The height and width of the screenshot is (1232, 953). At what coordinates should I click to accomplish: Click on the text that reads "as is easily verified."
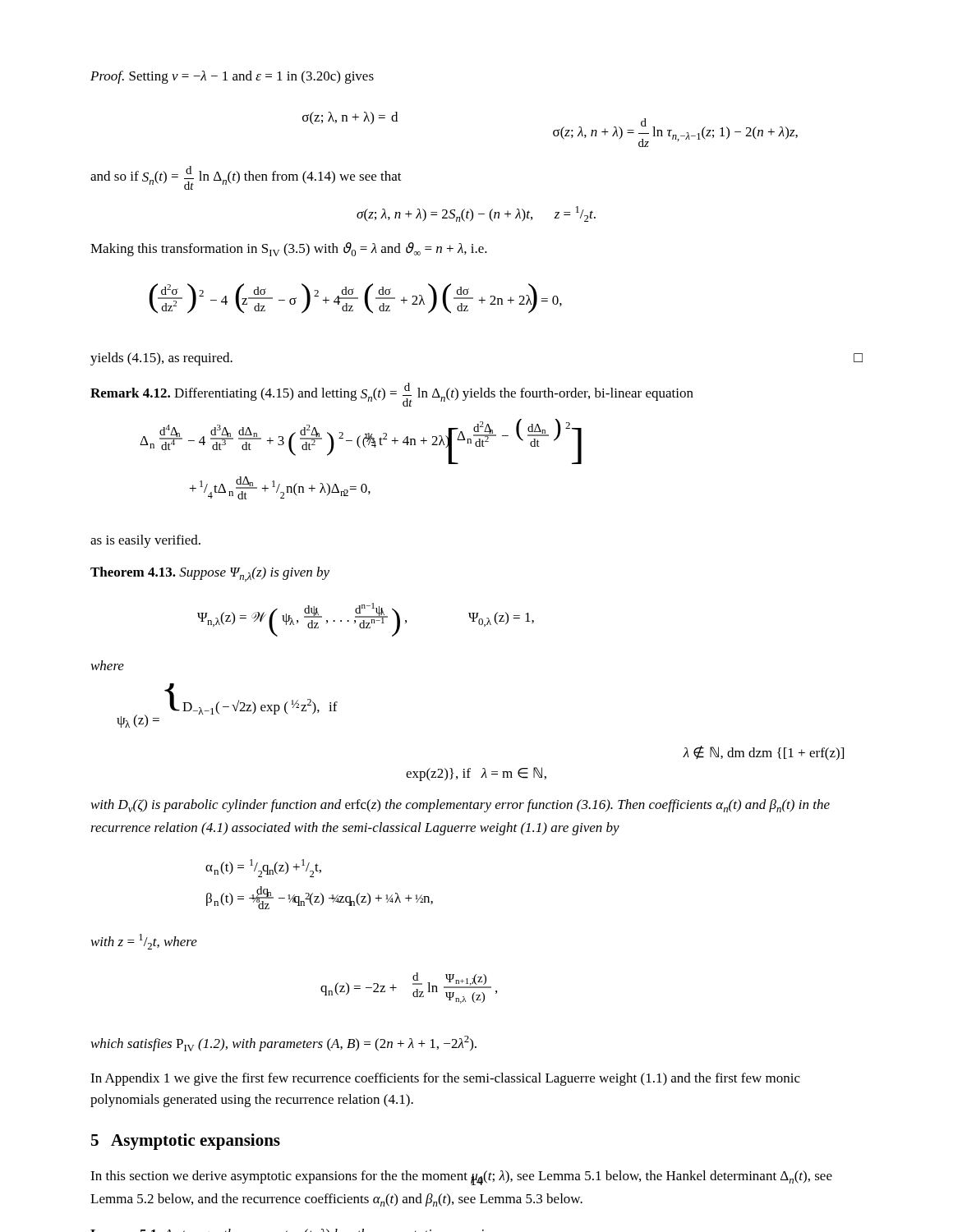pos(146,540)
